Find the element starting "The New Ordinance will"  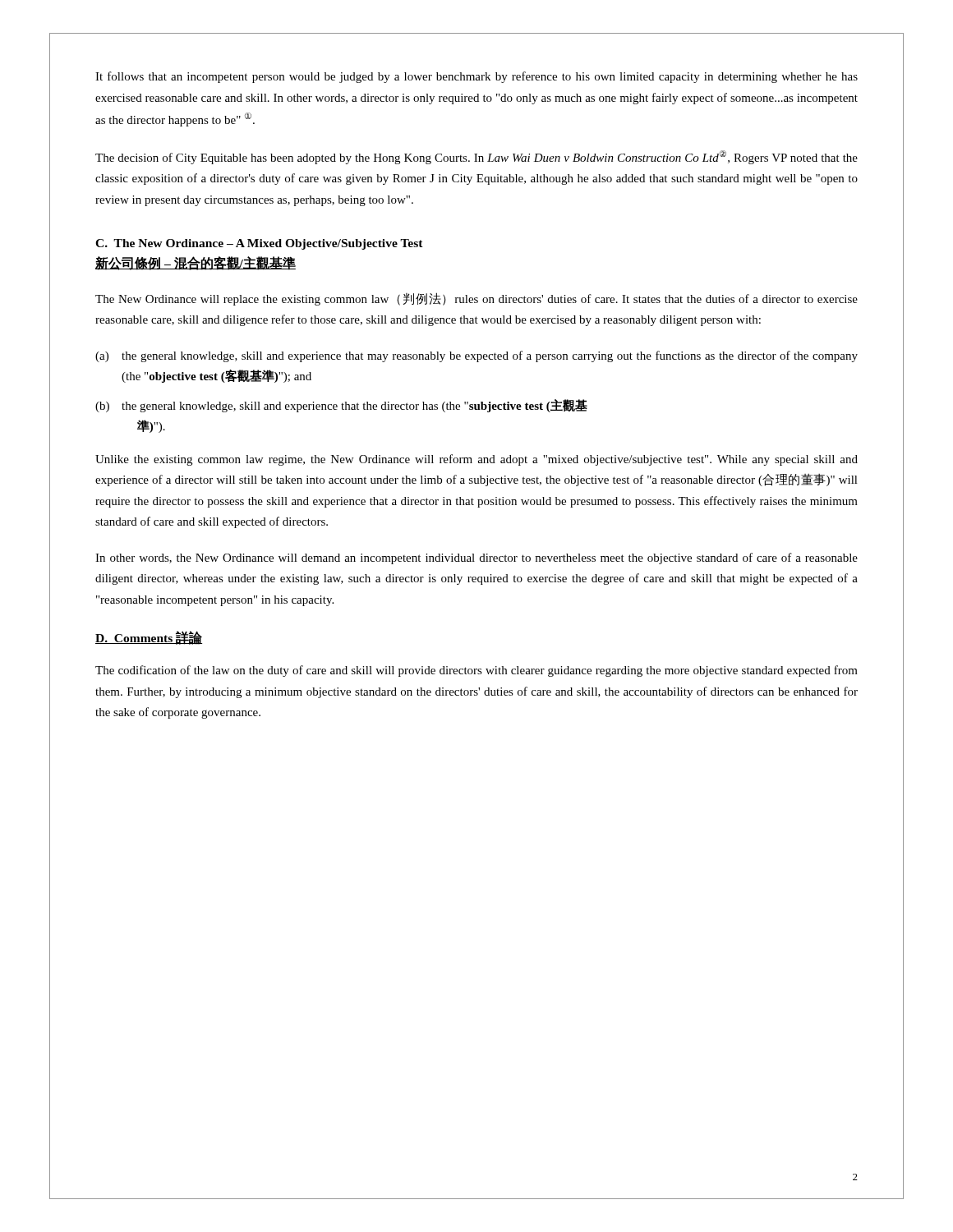coord(476,309)
